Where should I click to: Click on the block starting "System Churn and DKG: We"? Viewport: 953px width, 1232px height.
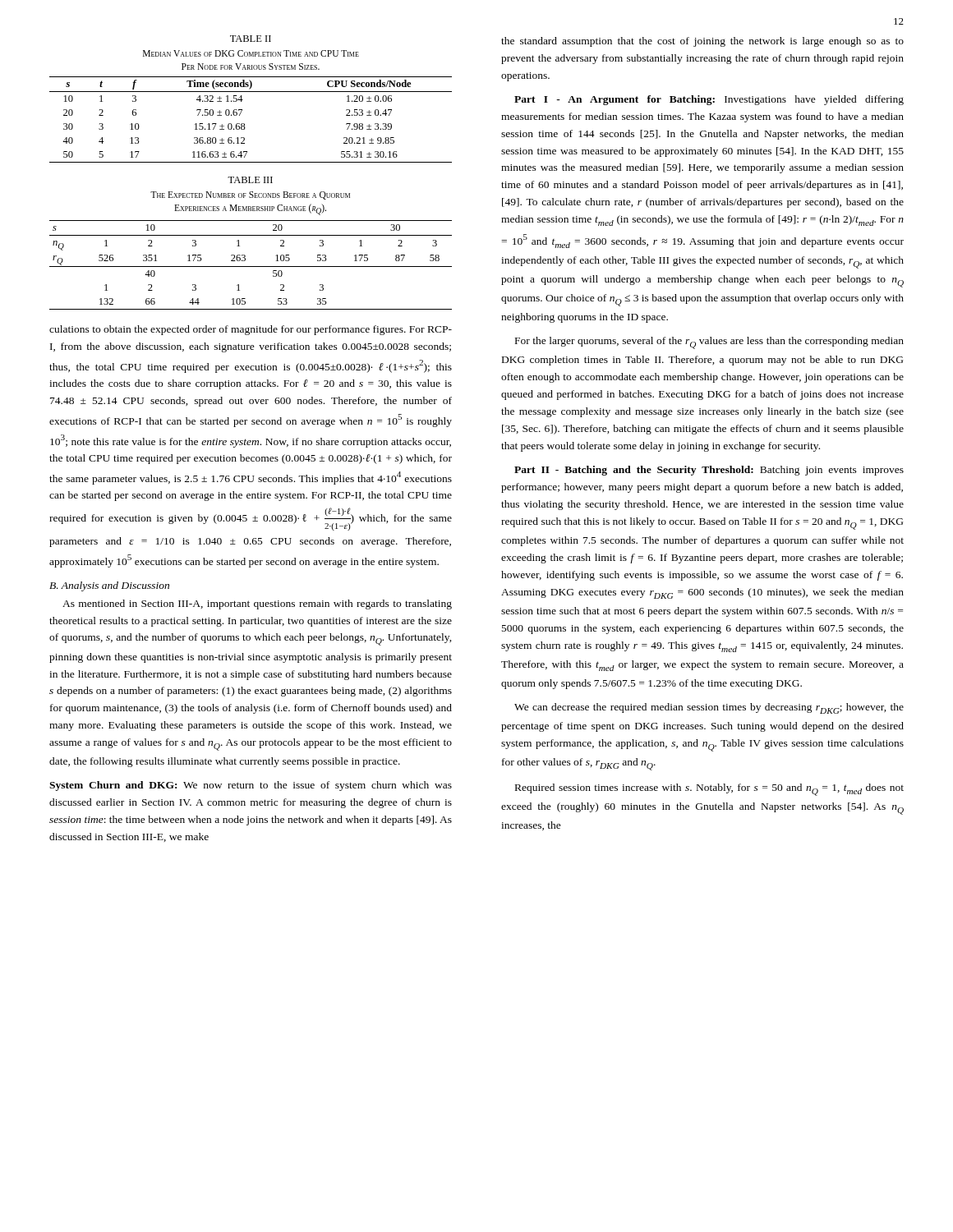coord(251,811)
